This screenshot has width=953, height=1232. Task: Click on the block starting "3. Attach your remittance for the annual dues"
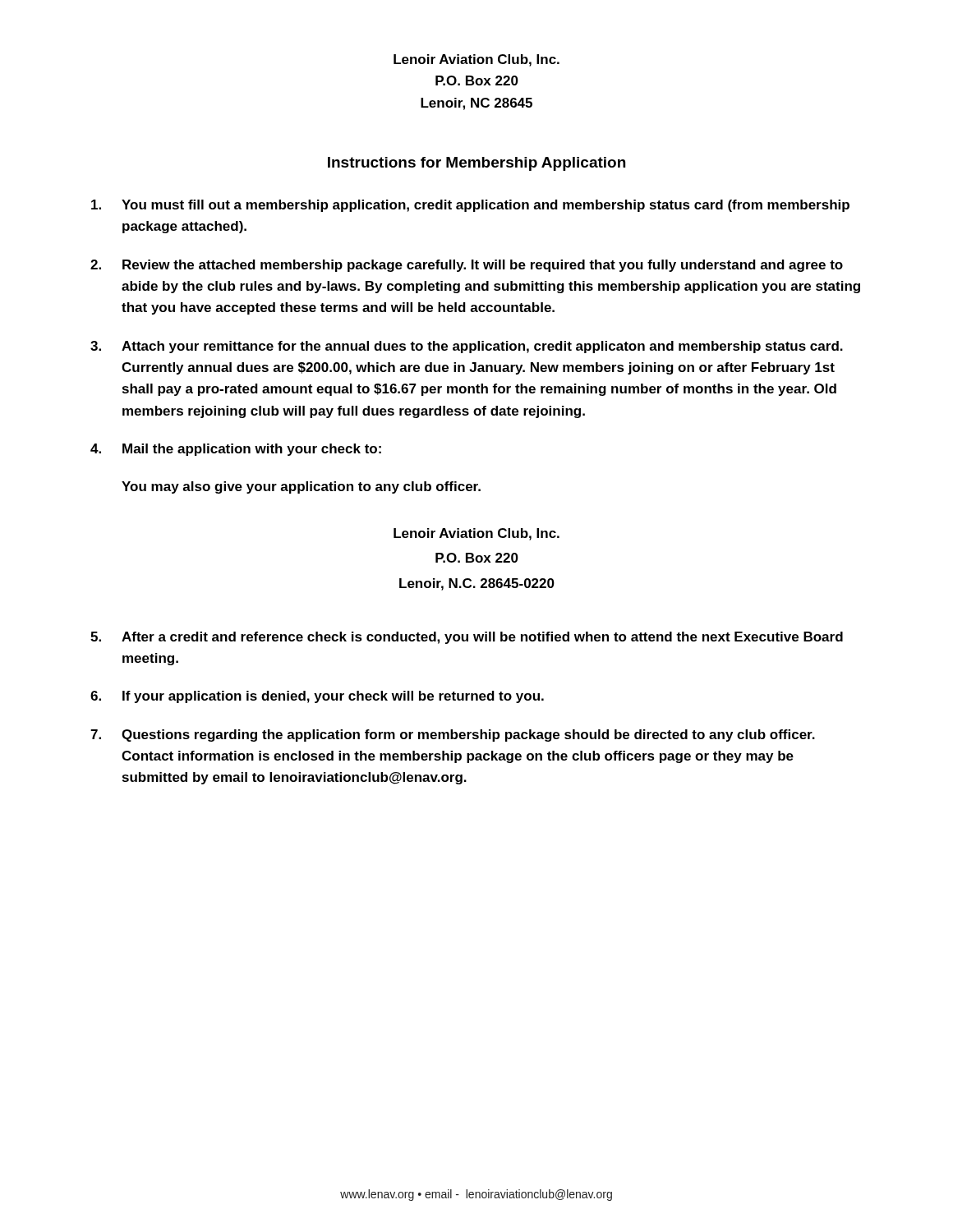(x=476, y=379)
